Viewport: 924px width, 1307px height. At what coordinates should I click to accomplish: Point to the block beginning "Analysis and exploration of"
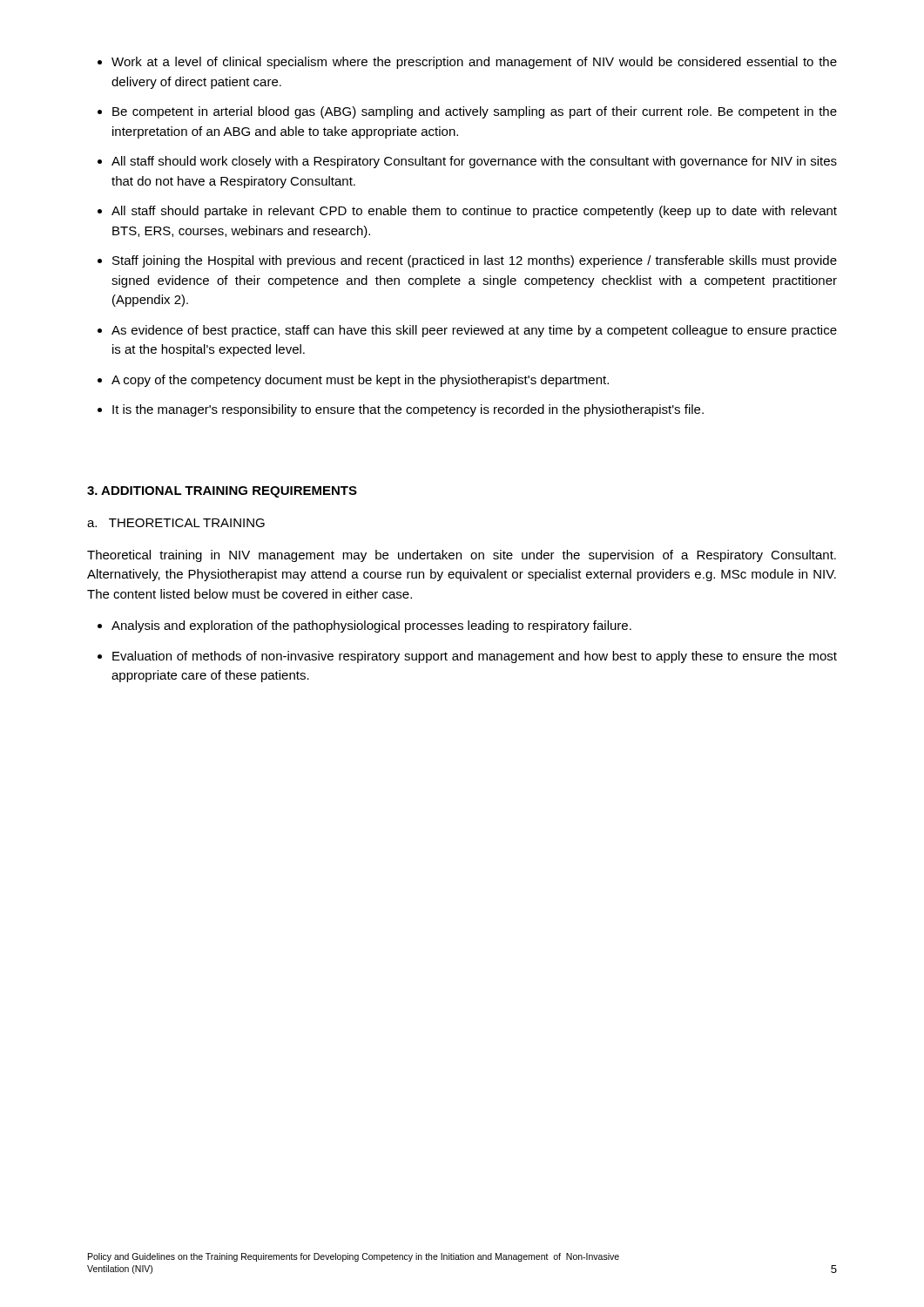372,625
